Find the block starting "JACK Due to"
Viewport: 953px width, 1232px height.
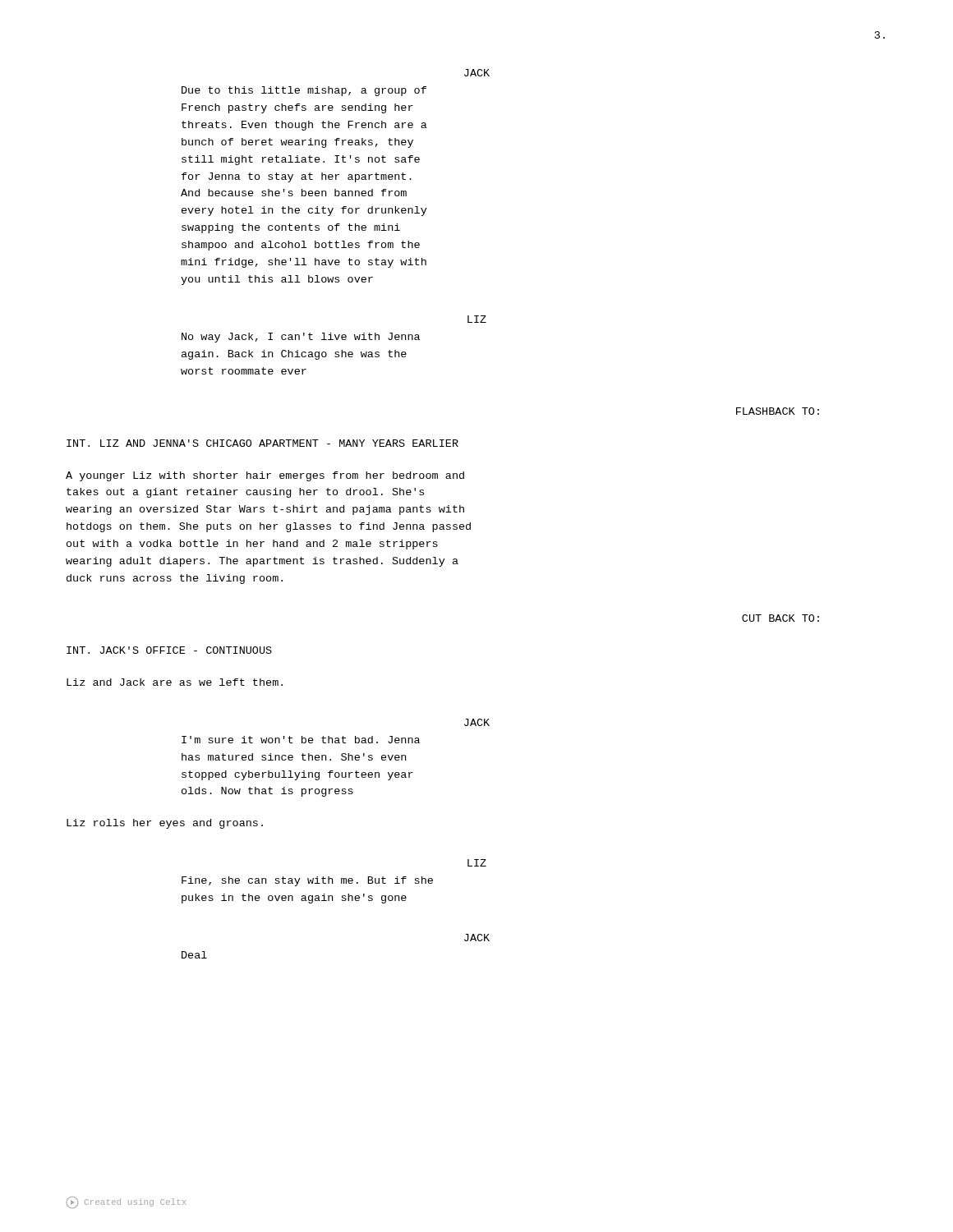coord(477,73)
